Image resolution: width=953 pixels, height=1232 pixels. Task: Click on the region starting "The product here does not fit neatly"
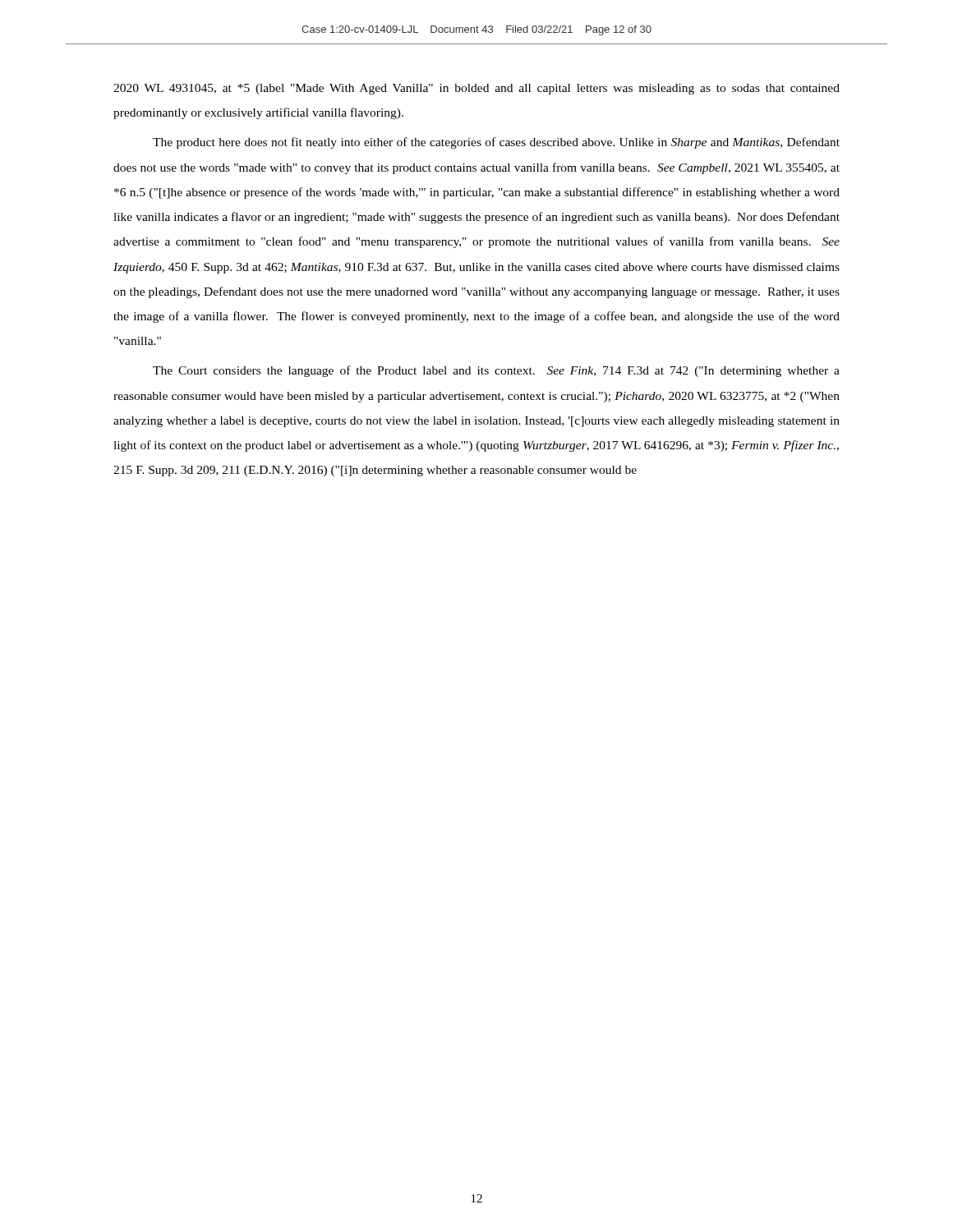pyautogui.click(x=476, y=241)
